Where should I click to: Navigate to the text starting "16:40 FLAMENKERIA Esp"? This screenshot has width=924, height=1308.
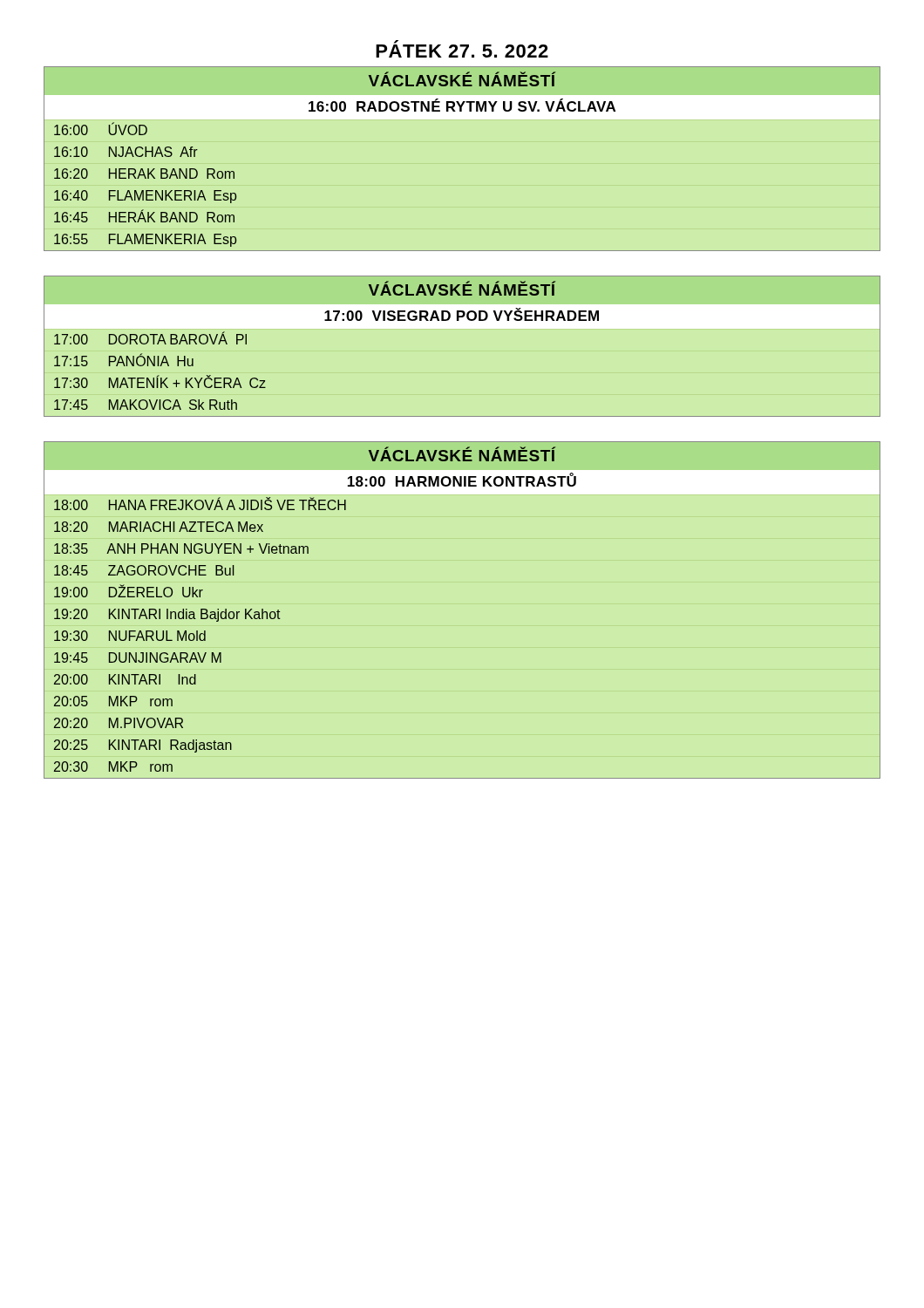coord(145,196)
